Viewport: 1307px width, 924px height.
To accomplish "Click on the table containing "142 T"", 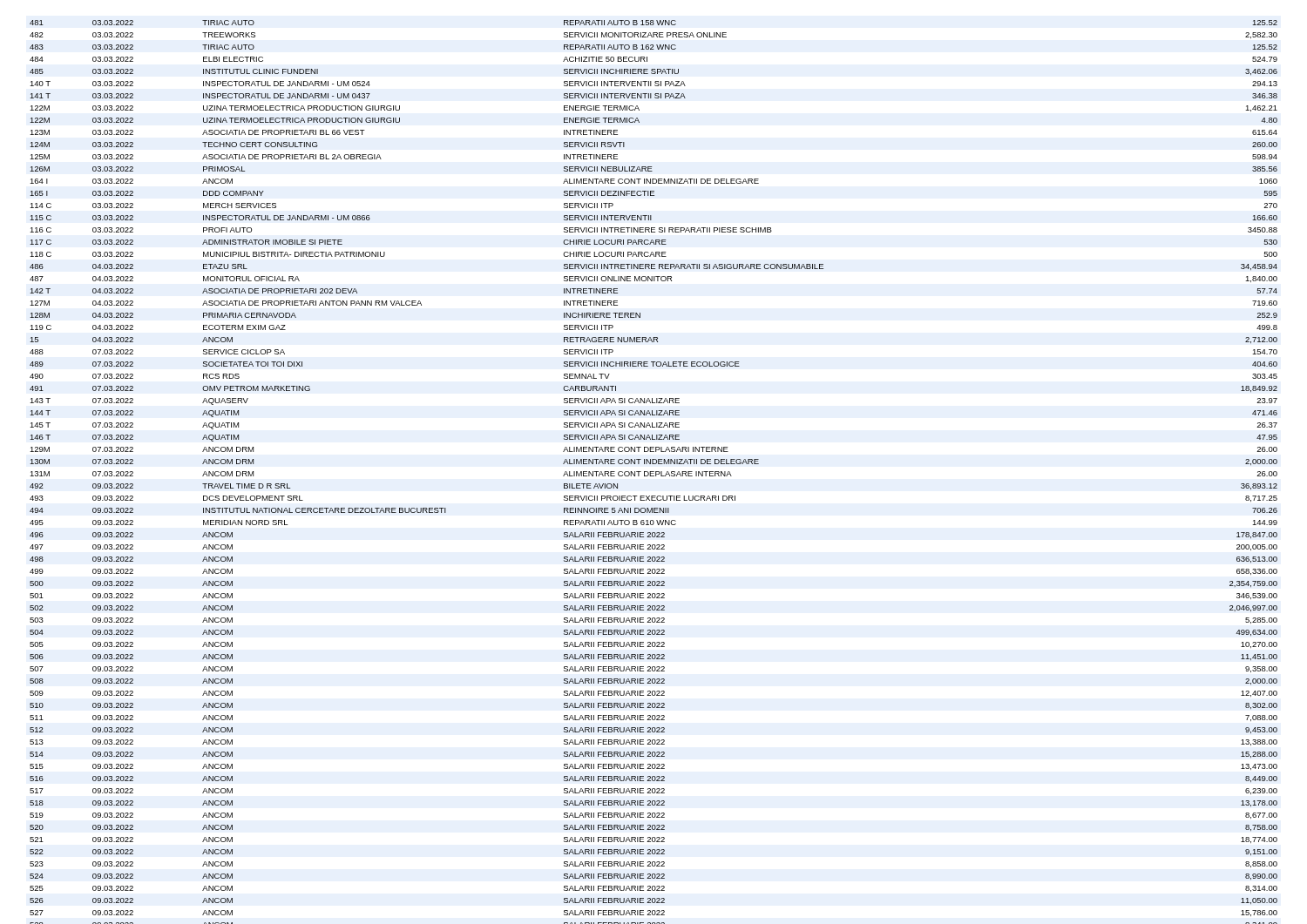I will 654,470.
